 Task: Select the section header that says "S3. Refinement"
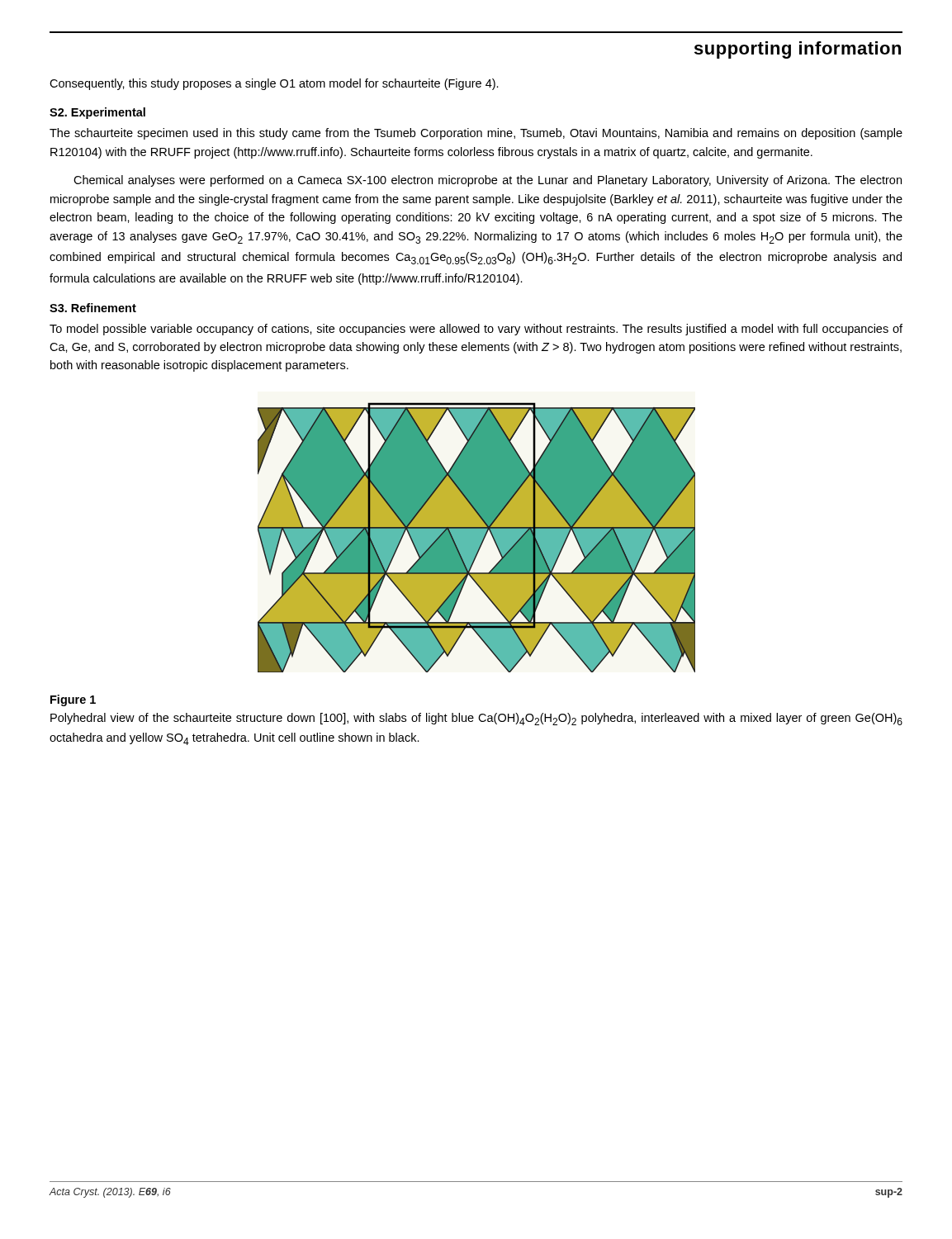click(93, 308)
